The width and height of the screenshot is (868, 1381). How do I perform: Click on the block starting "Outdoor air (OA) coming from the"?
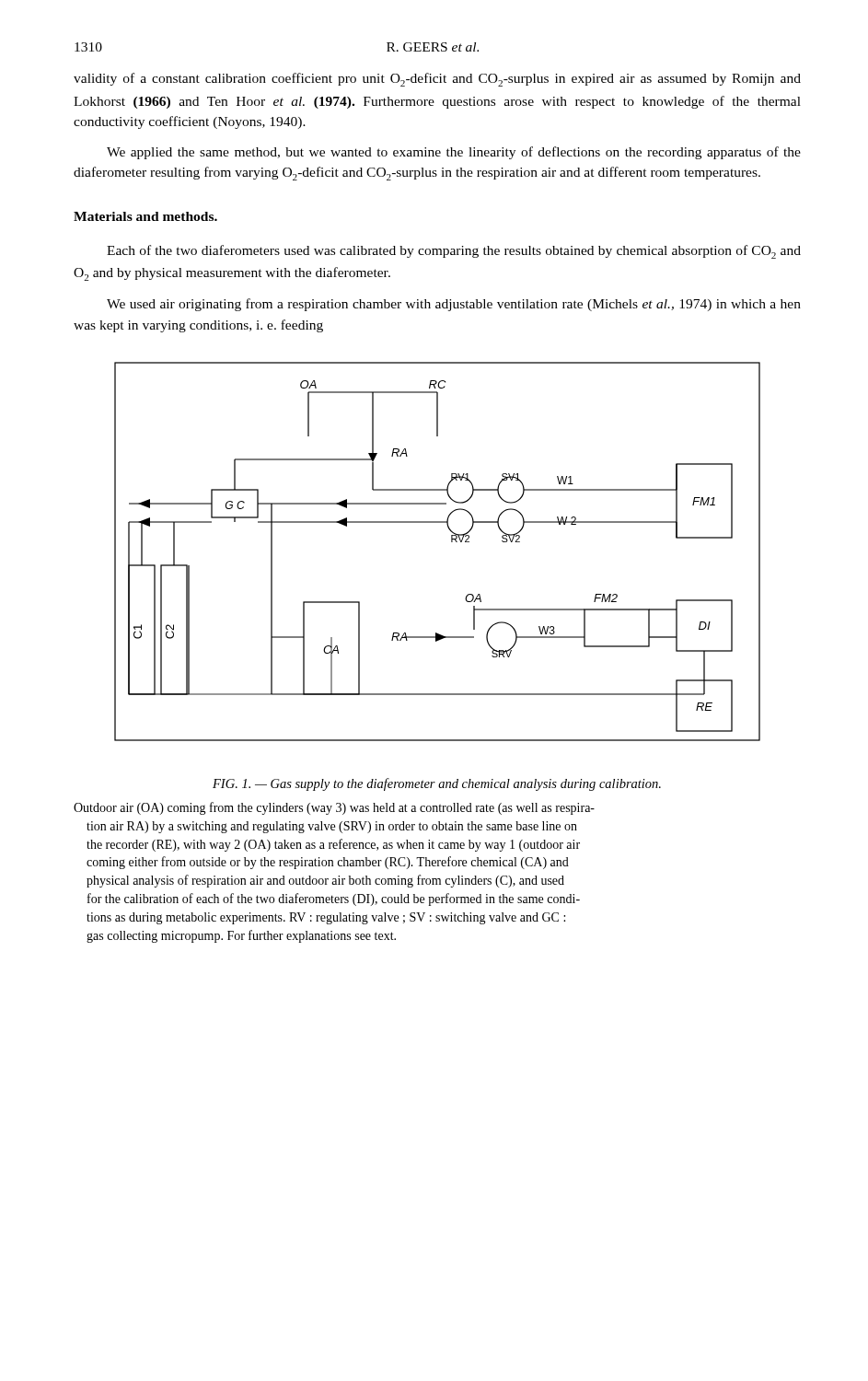point(334,872)
